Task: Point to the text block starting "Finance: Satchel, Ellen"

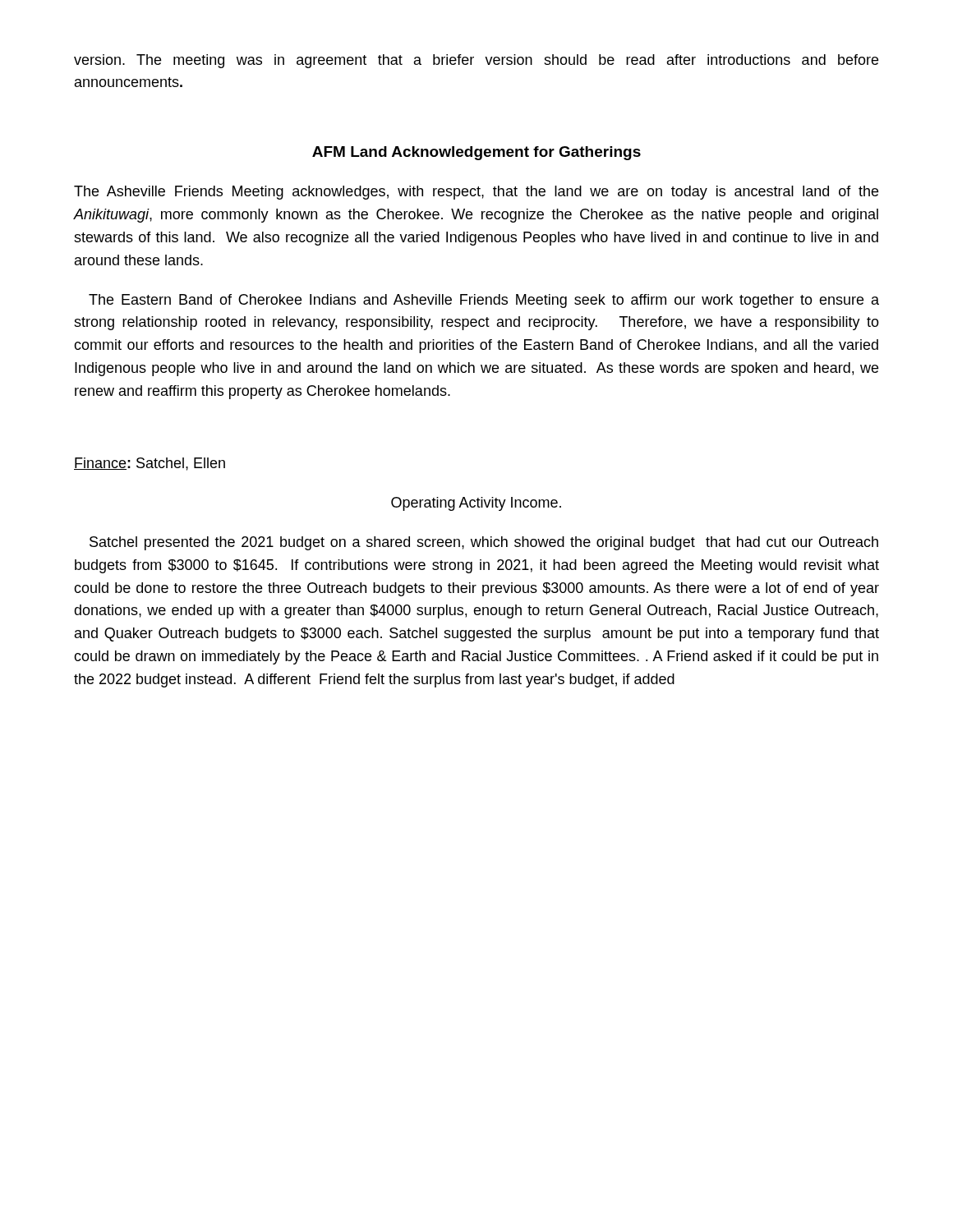Action: point(150,463)
